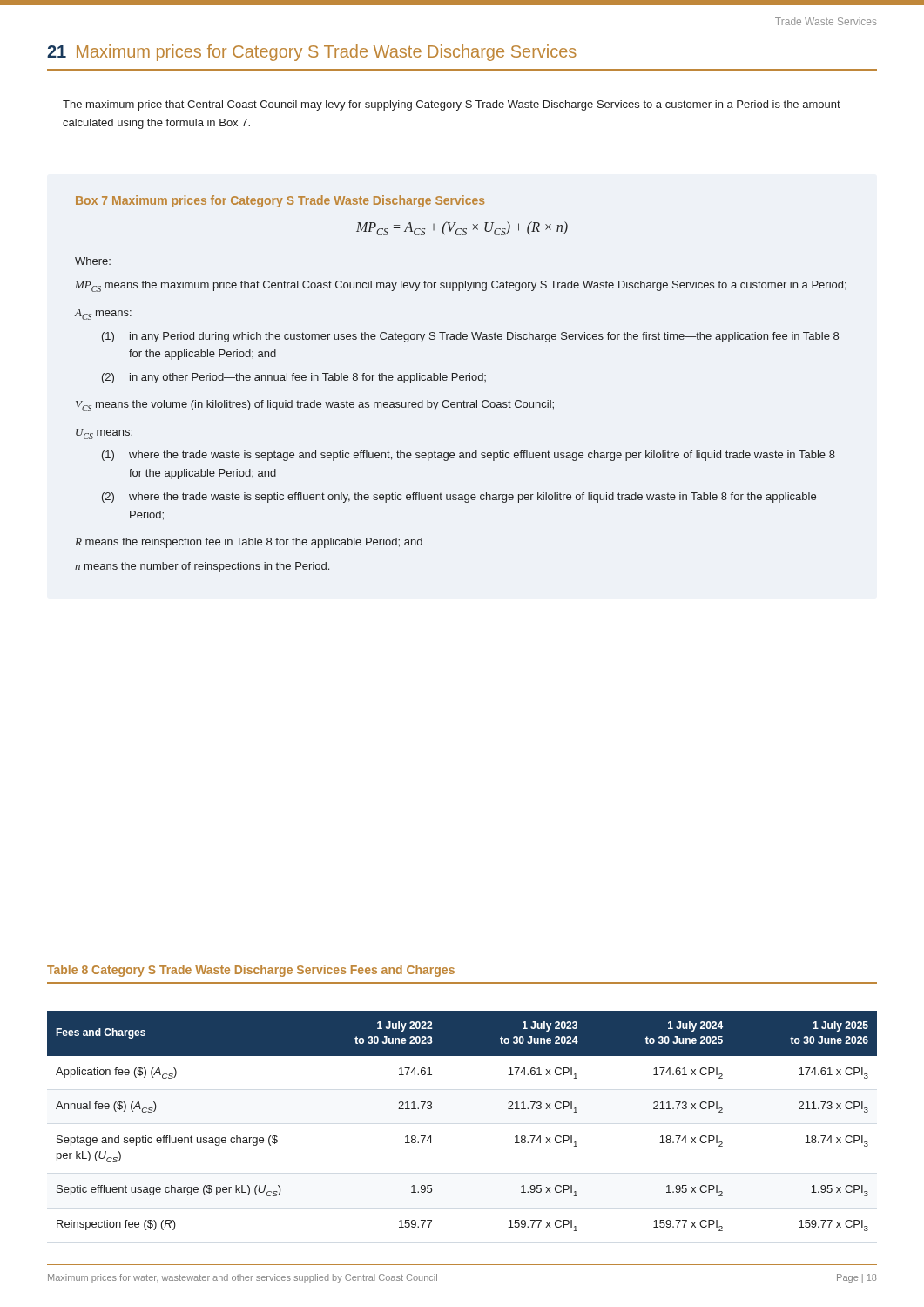Find a formula

(462, 229)
